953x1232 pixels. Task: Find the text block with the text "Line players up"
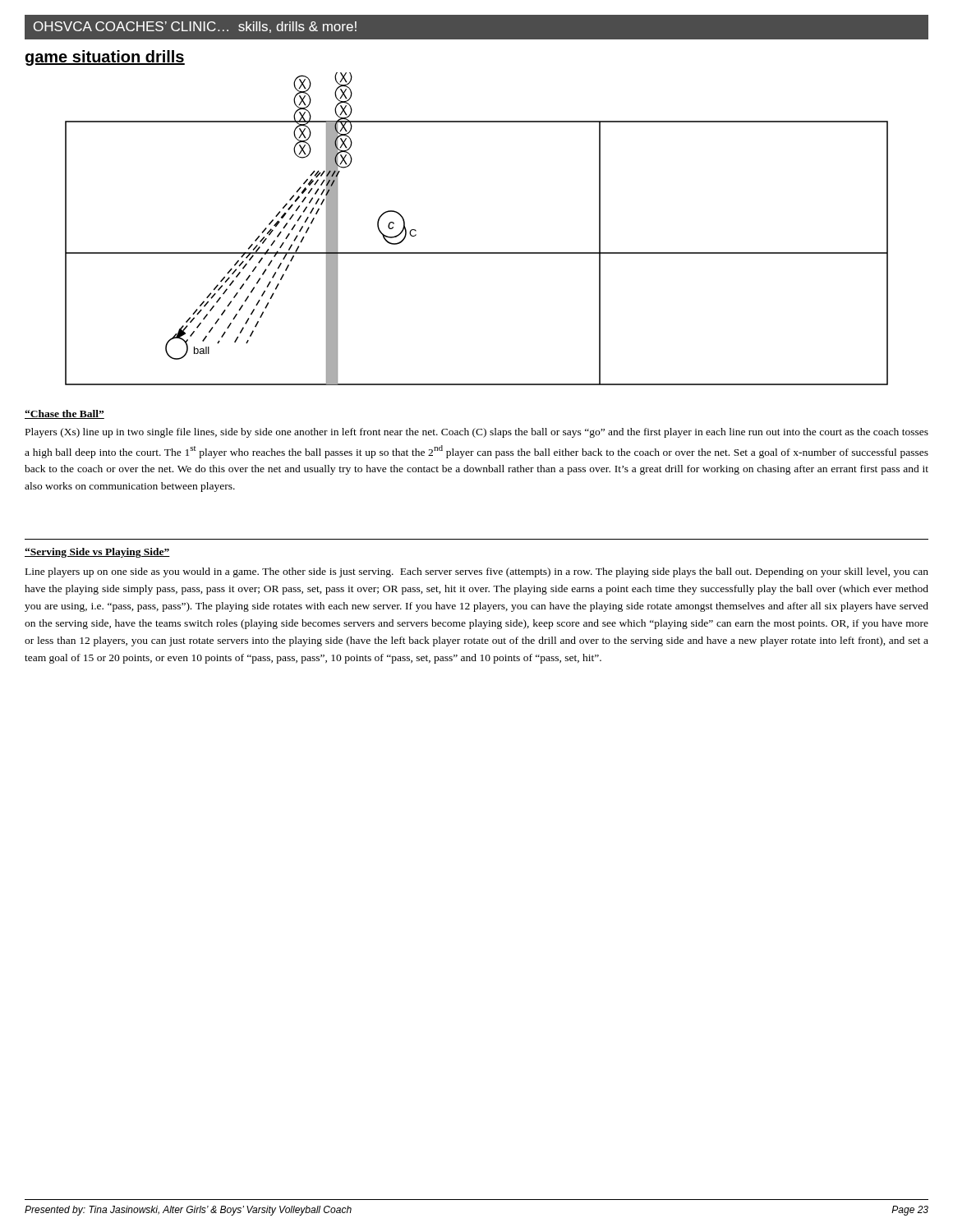pyautogui.click(x=476, y=614)
